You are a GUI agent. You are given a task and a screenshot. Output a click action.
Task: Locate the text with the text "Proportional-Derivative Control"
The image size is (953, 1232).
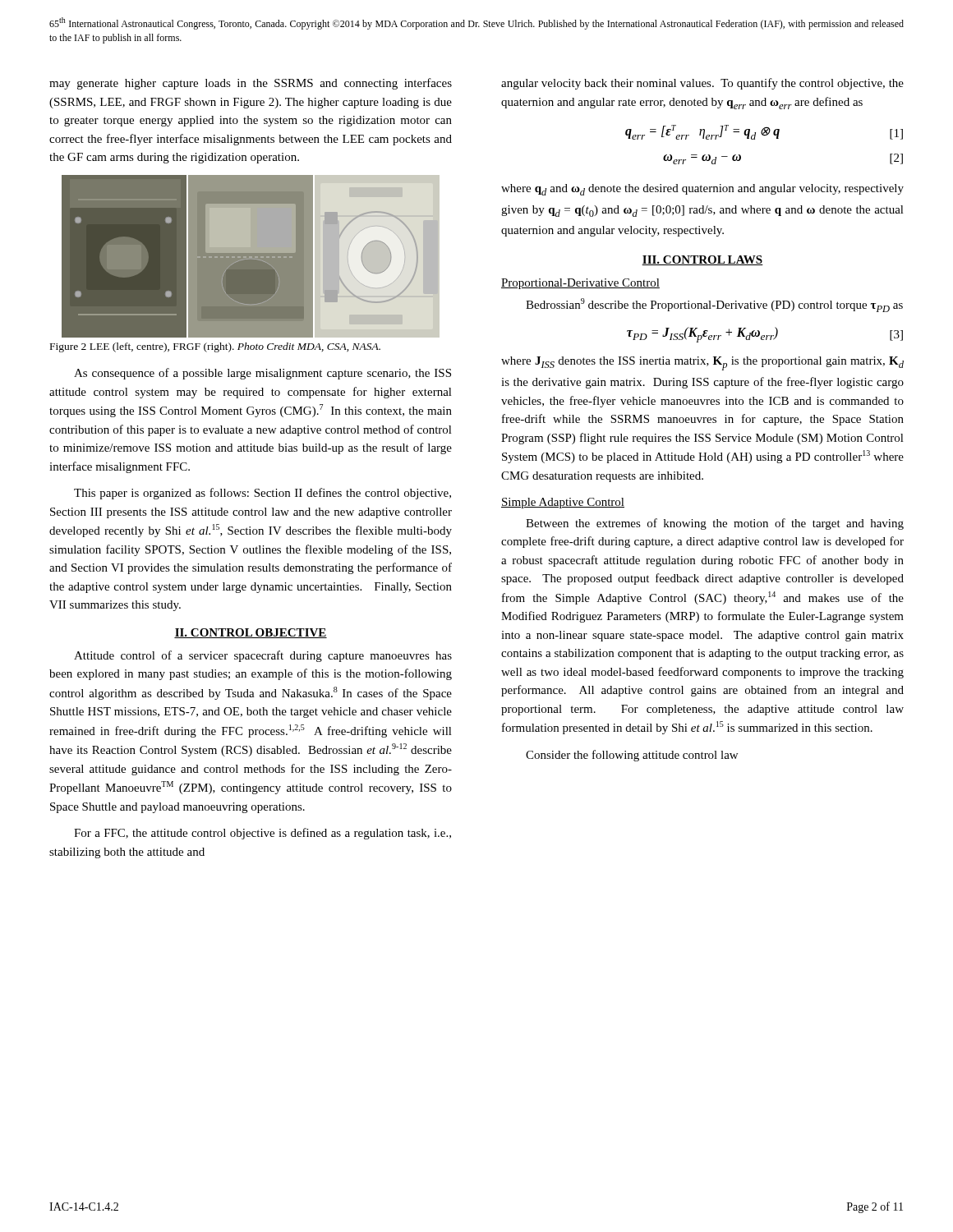[x=580, y=284]
